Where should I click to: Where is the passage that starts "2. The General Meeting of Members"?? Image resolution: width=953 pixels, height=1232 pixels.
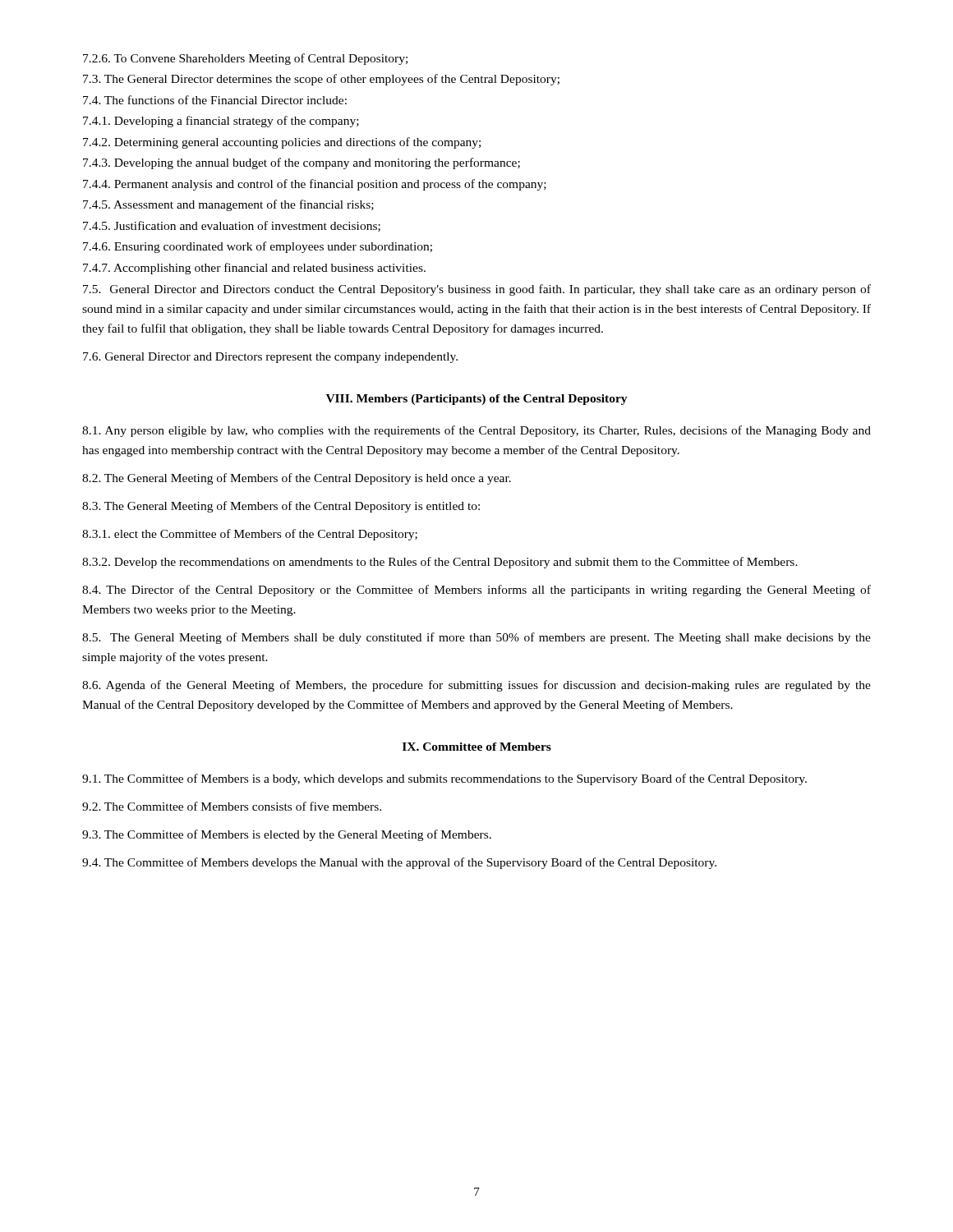click(x=297, y=478)
